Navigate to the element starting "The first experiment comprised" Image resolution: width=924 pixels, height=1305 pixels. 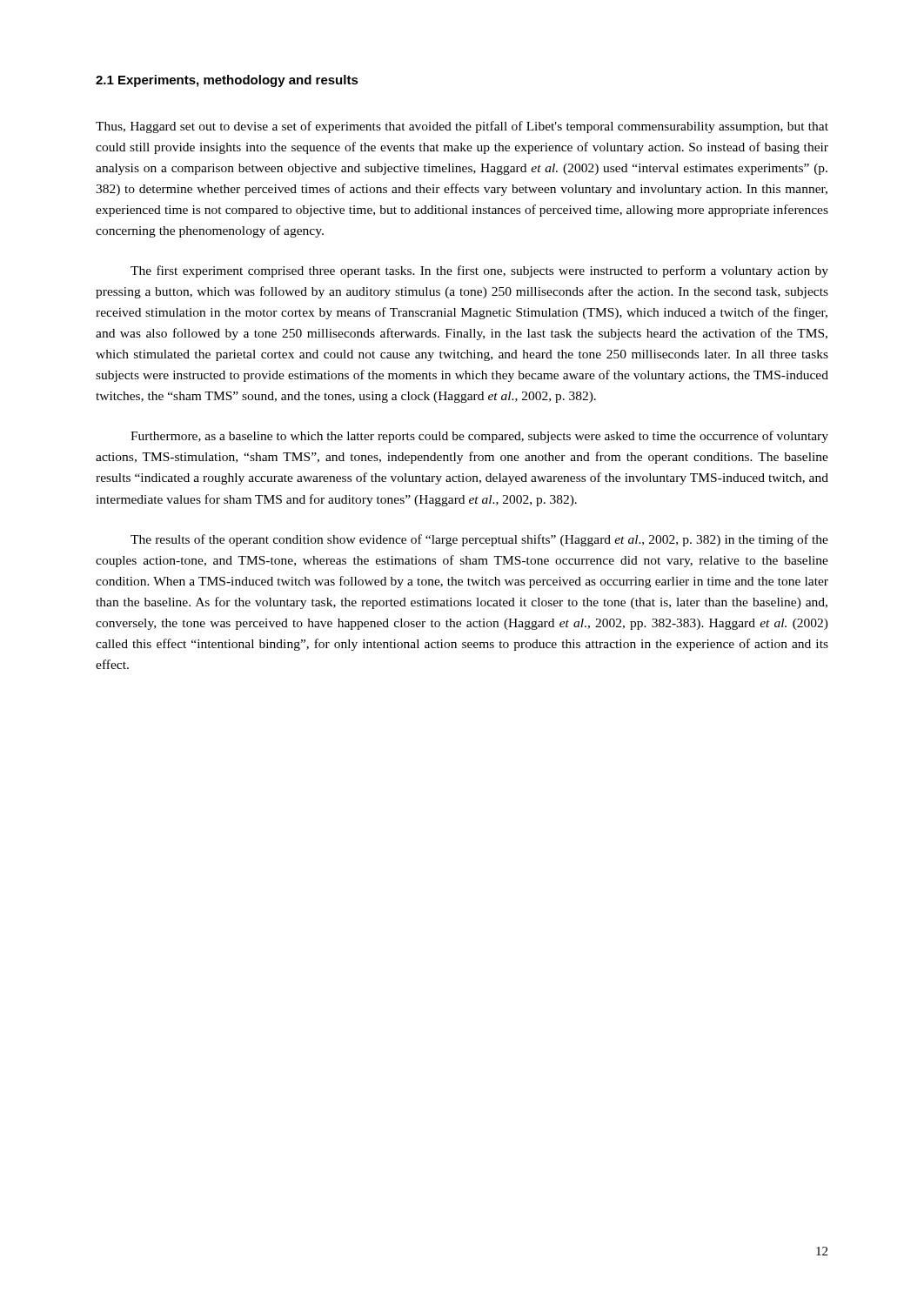pyautogui.click(x=462, y=333)
